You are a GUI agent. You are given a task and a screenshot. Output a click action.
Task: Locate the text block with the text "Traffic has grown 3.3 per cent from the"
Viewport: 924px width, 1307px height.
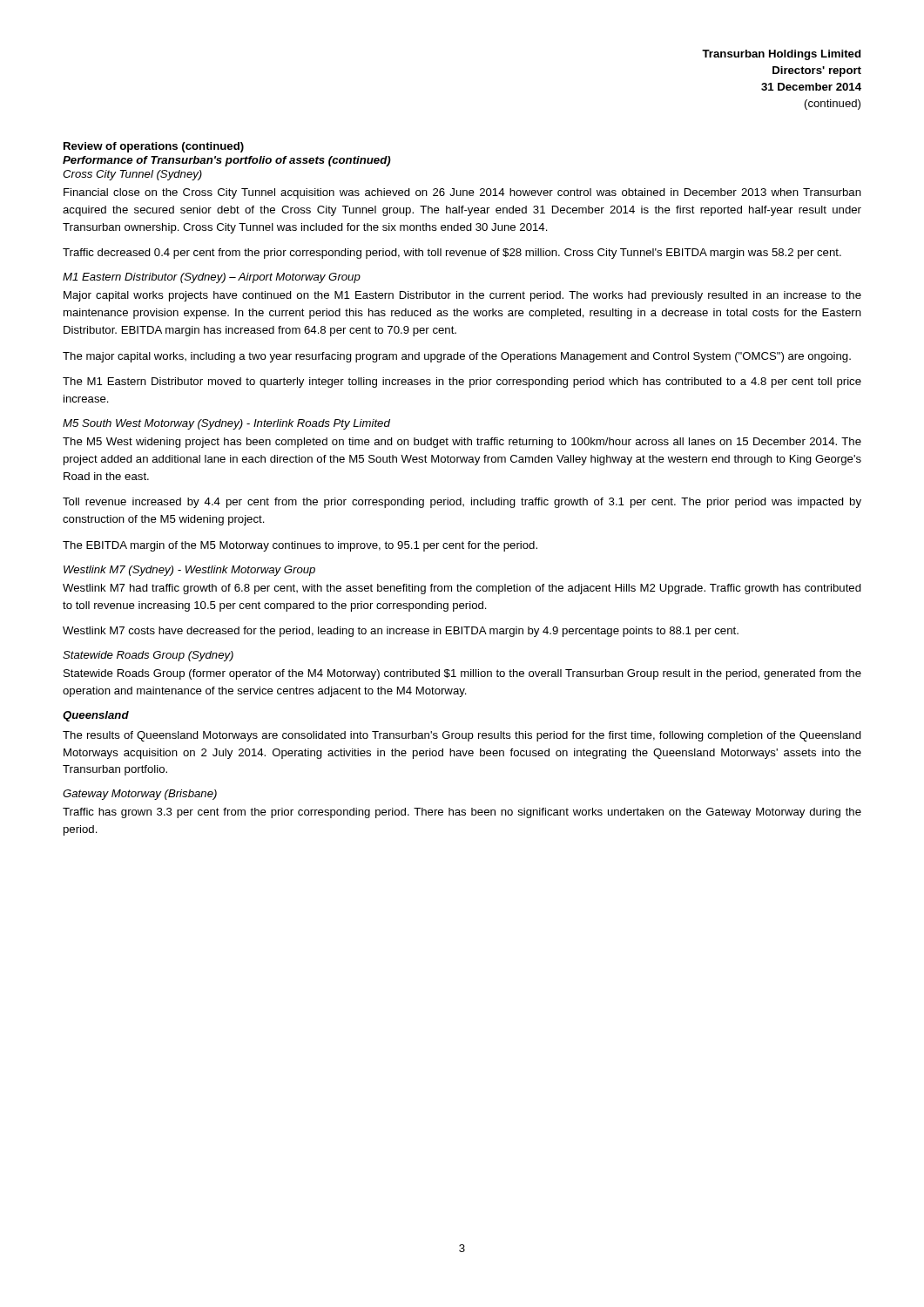tap(462, 821)
